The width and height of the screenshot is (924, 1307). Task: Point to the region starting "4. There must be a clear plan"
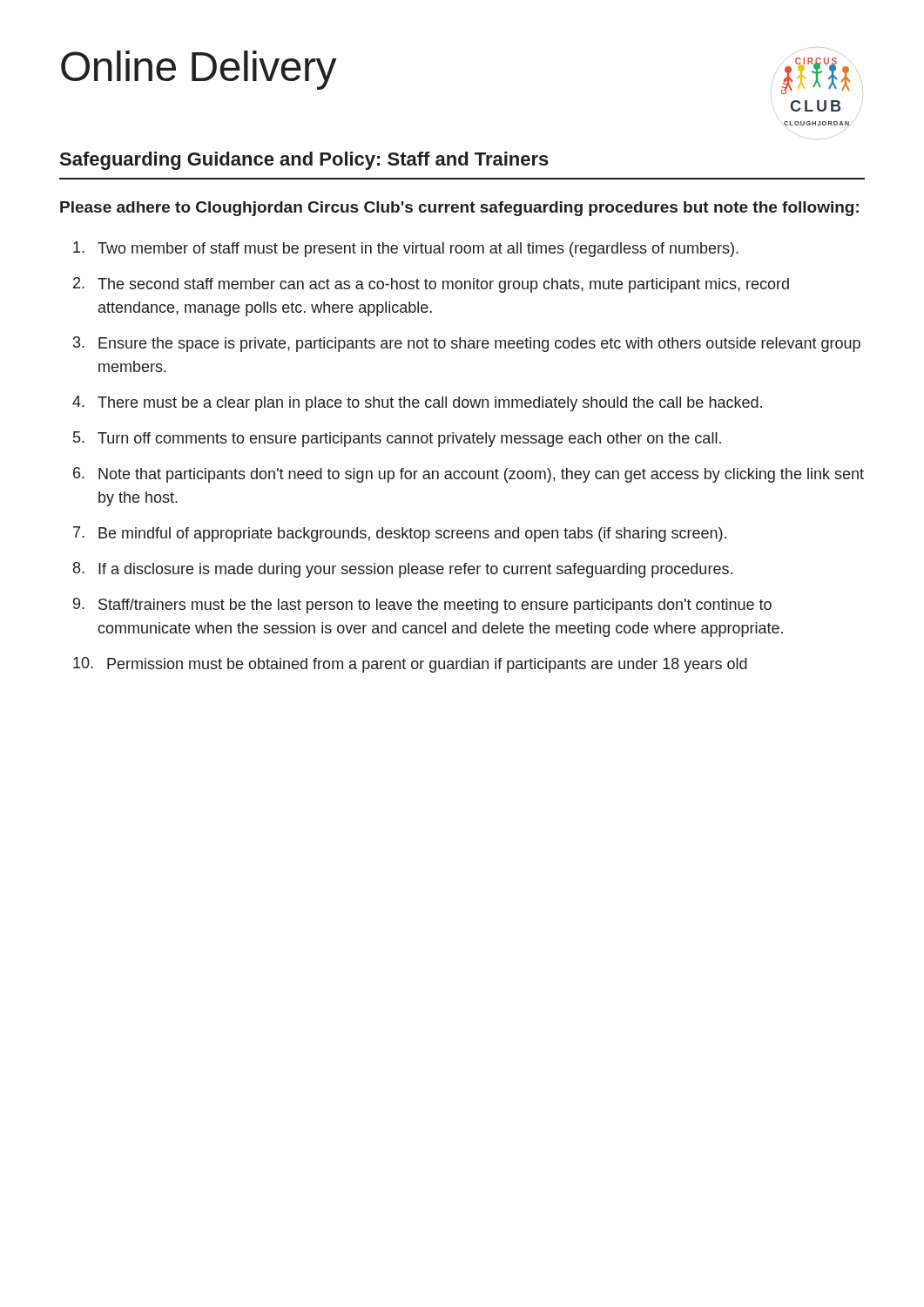pyautogui.click(x=462, y=403)
